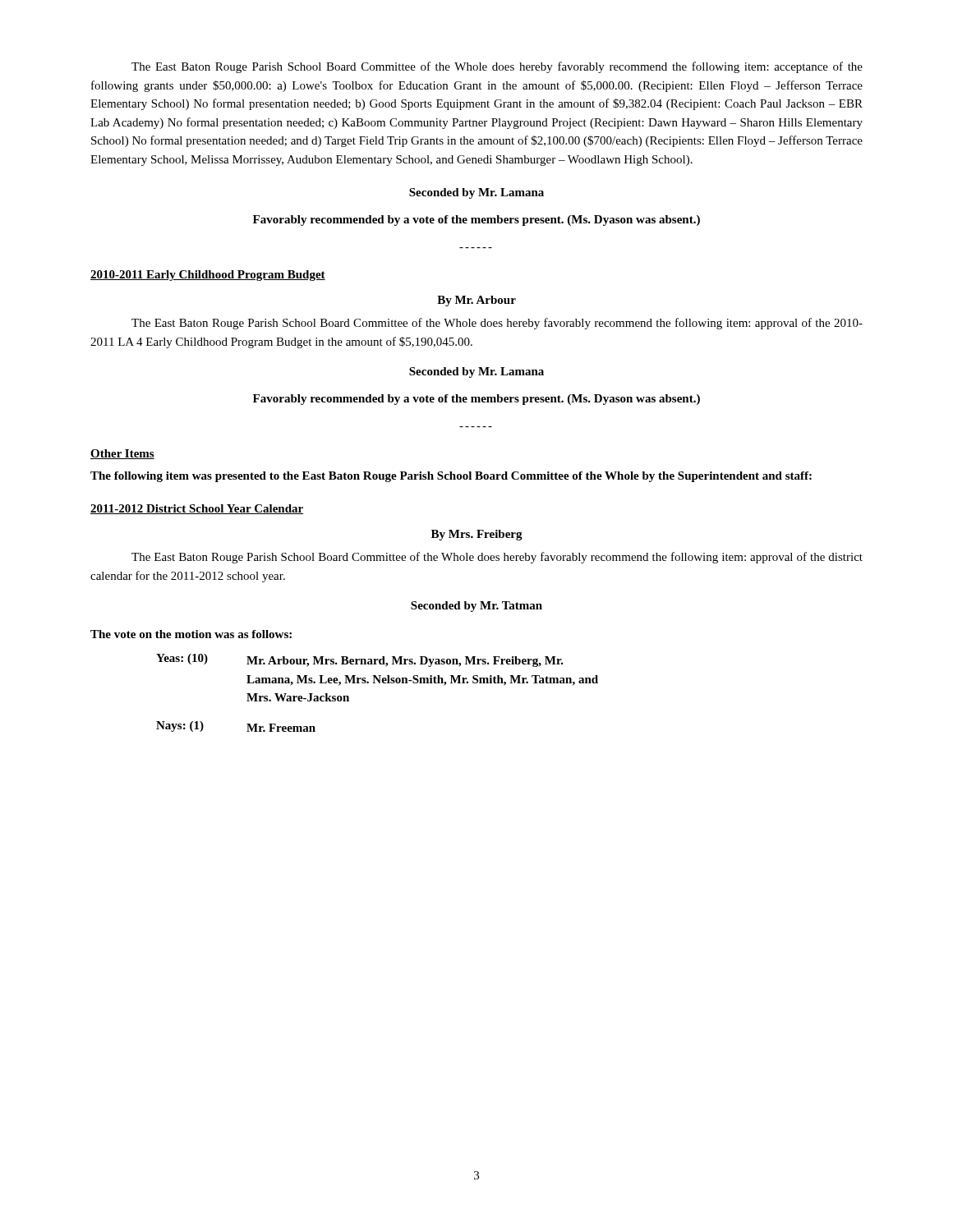
Task: Click on the section header that says "2010-2011 Early Childhood Program Budget"
Action: click(208, 274)
